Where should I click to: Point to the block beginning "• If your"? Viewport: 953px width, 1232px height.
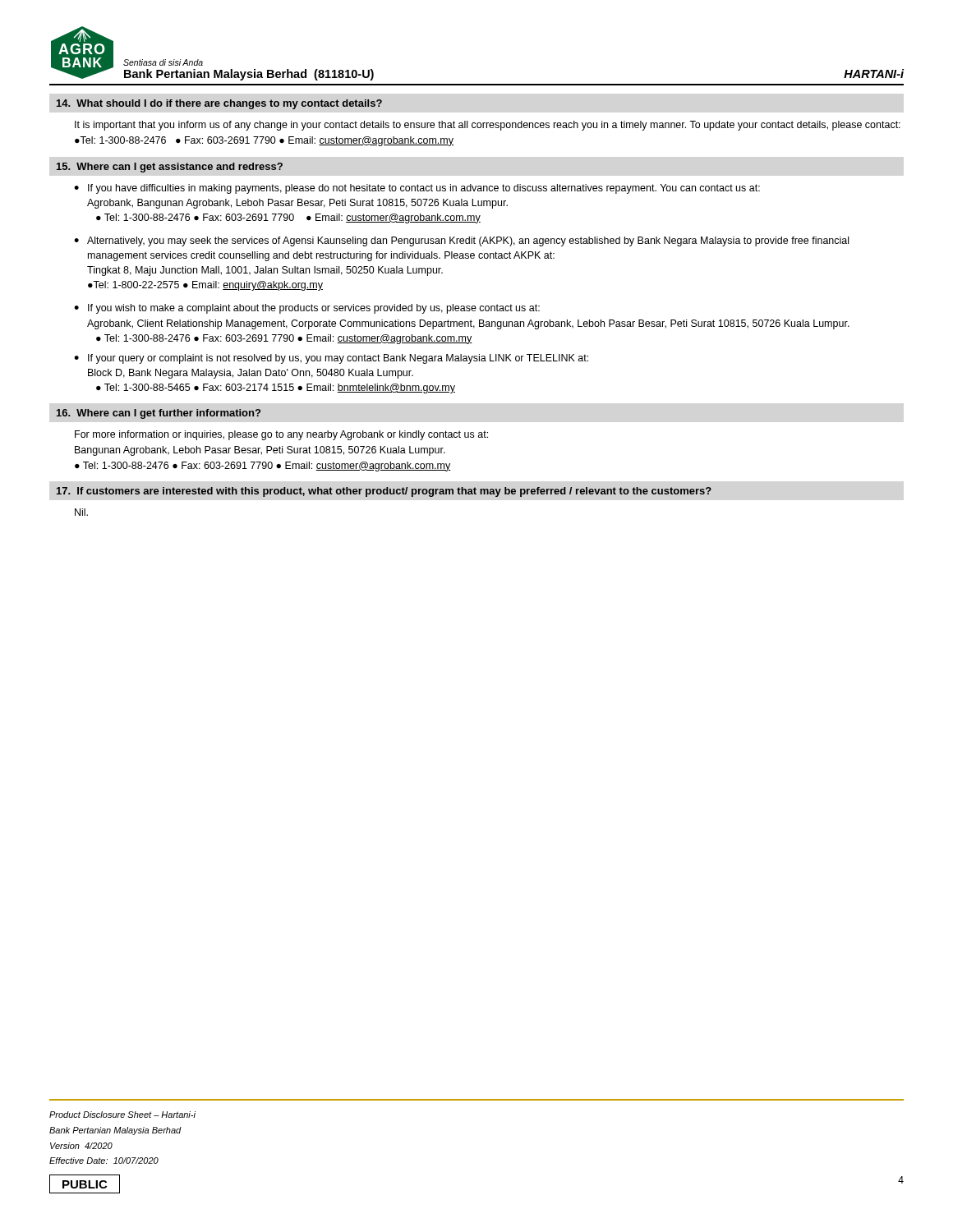pos(332,373)
